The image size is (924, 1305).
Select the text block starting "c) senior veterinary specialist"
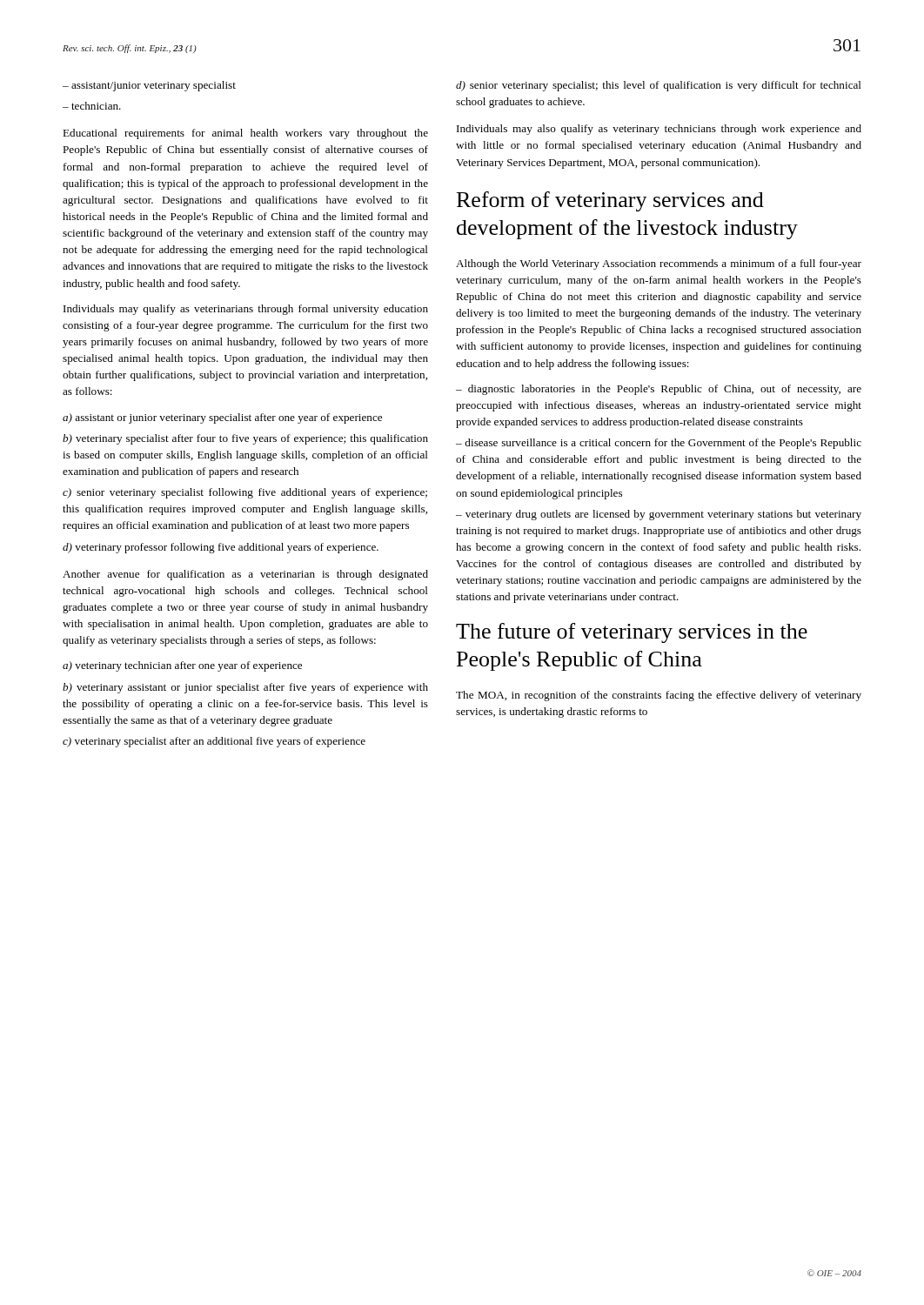click(x=245, y=509)
